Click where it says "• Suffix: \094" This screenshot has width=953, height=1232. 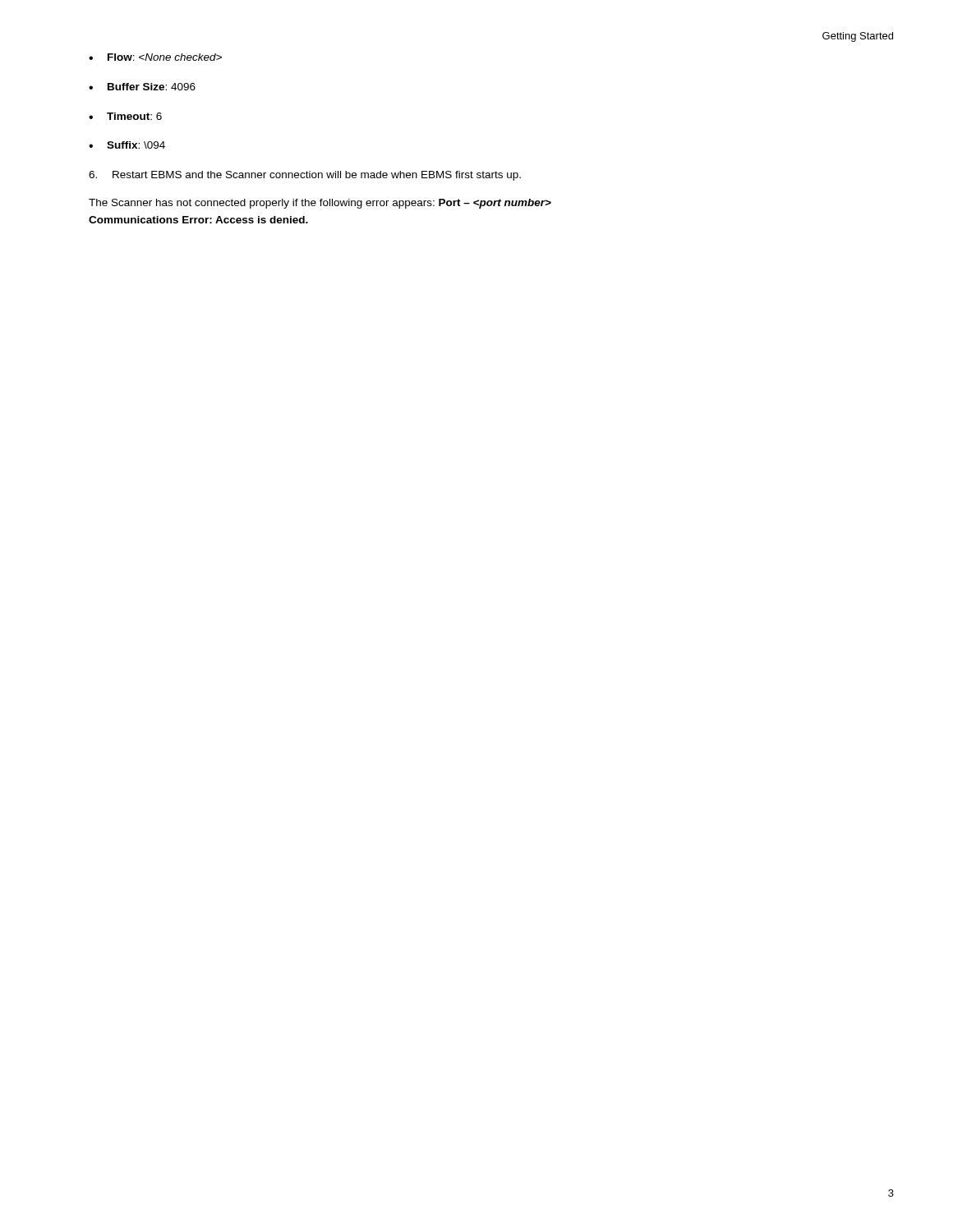click(127, 145)
